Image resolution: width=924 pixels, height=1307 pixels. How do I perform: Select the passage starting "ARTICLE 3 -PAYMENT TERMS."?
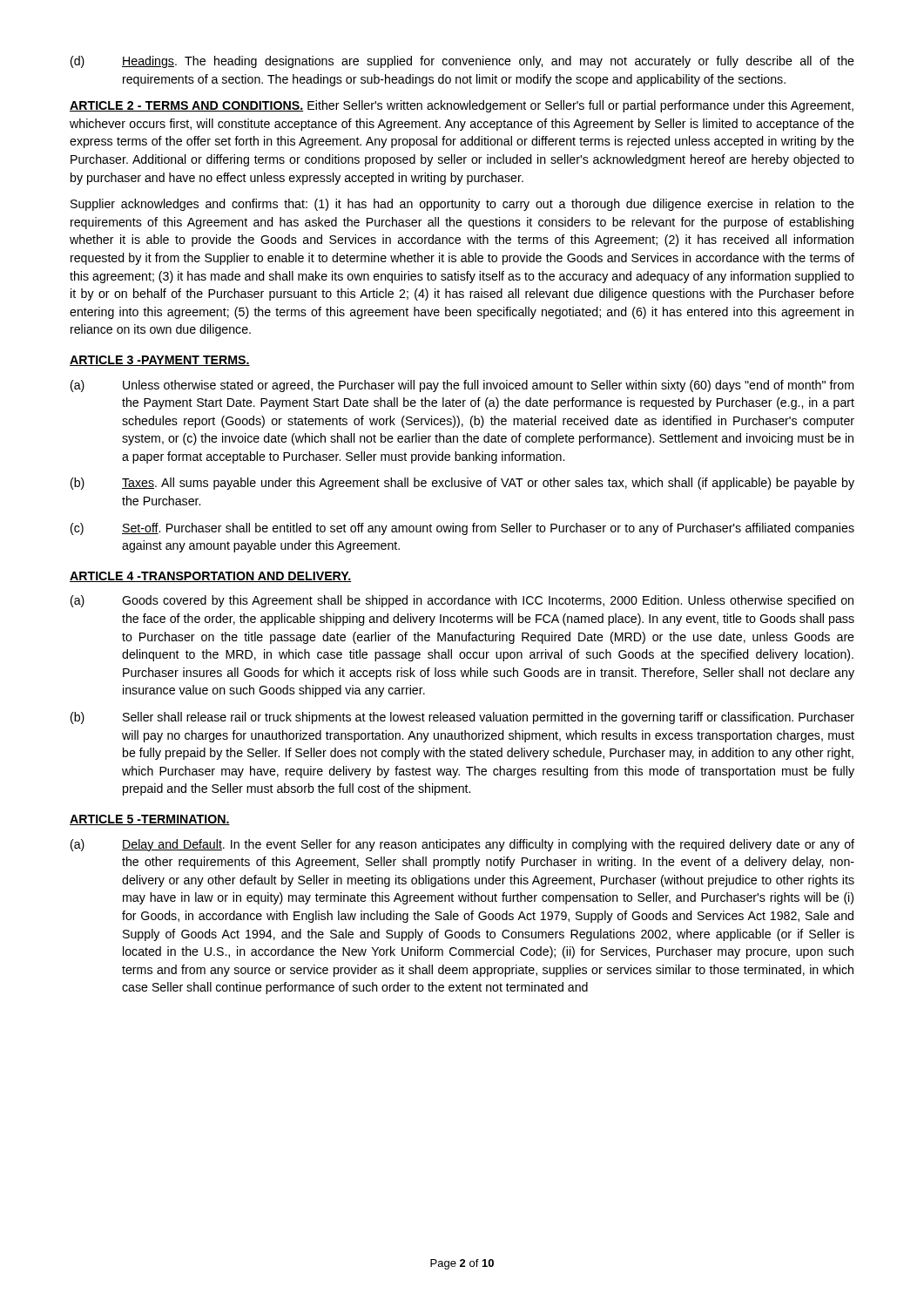coord(160,360)
